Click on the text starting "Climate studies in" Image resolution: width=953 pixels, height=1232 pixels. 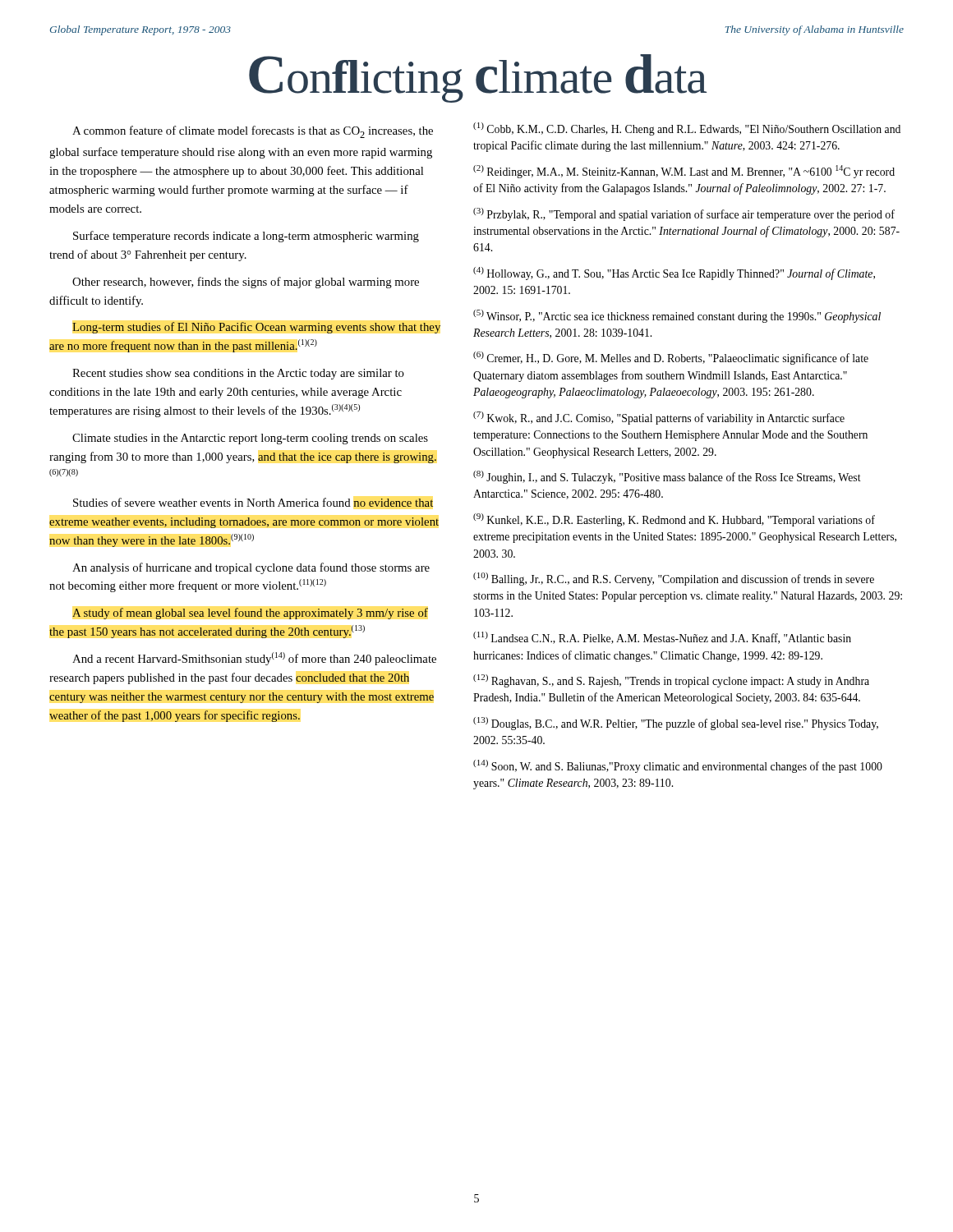point(246,457)
